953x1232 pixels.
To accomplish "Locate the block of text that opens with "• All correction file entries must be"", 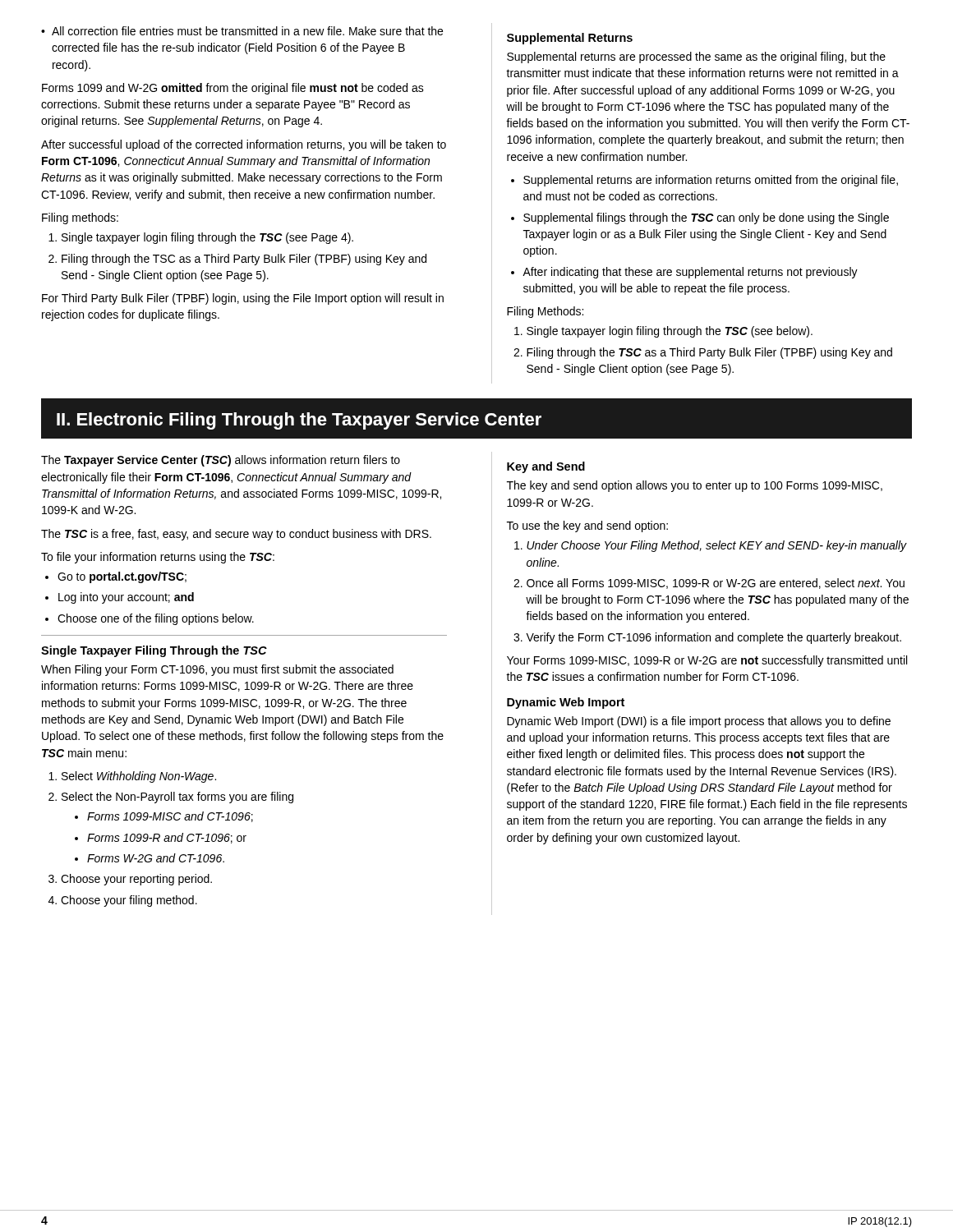I will (244, 48).
